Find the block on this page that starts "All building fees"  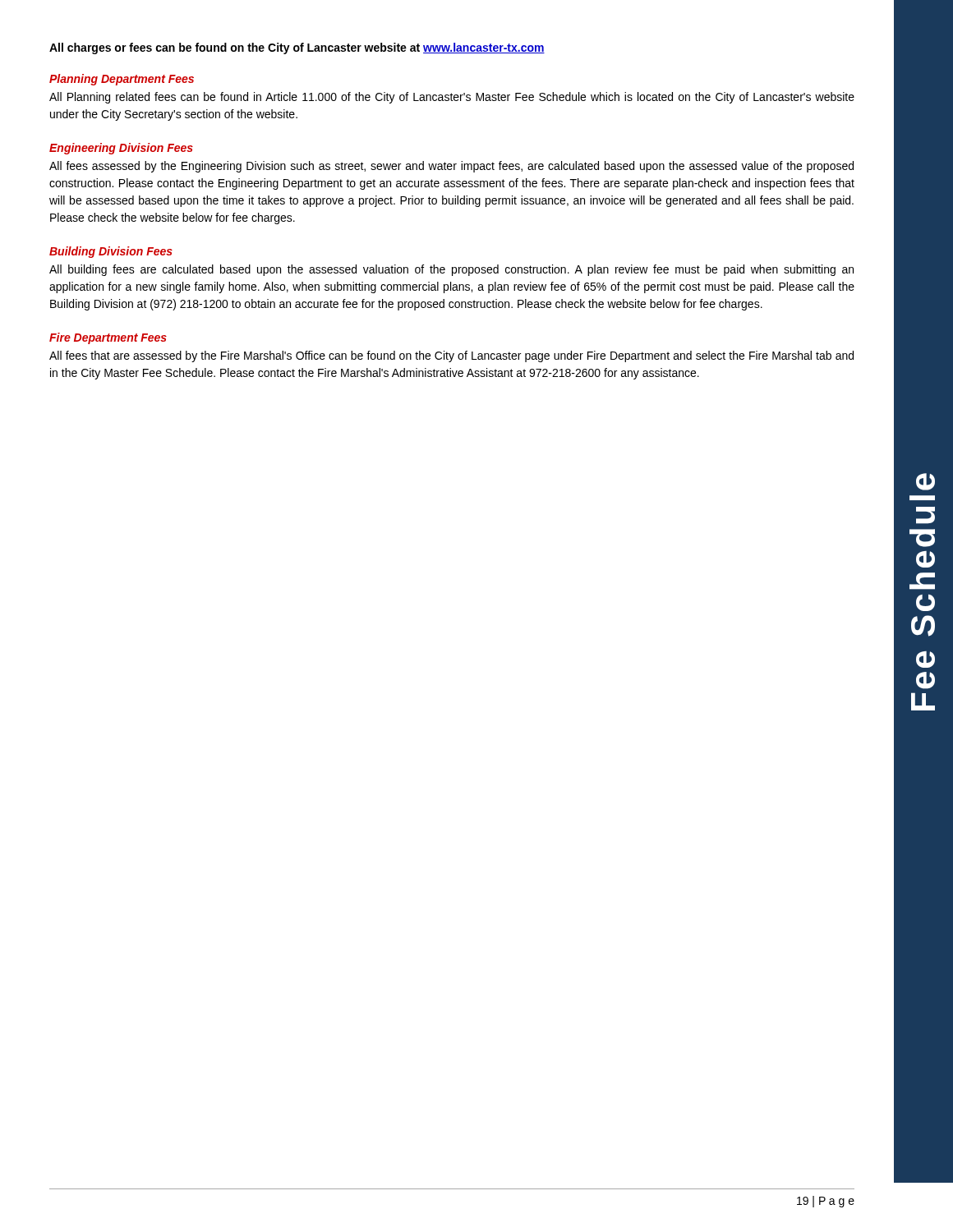[x=452, y=287]
